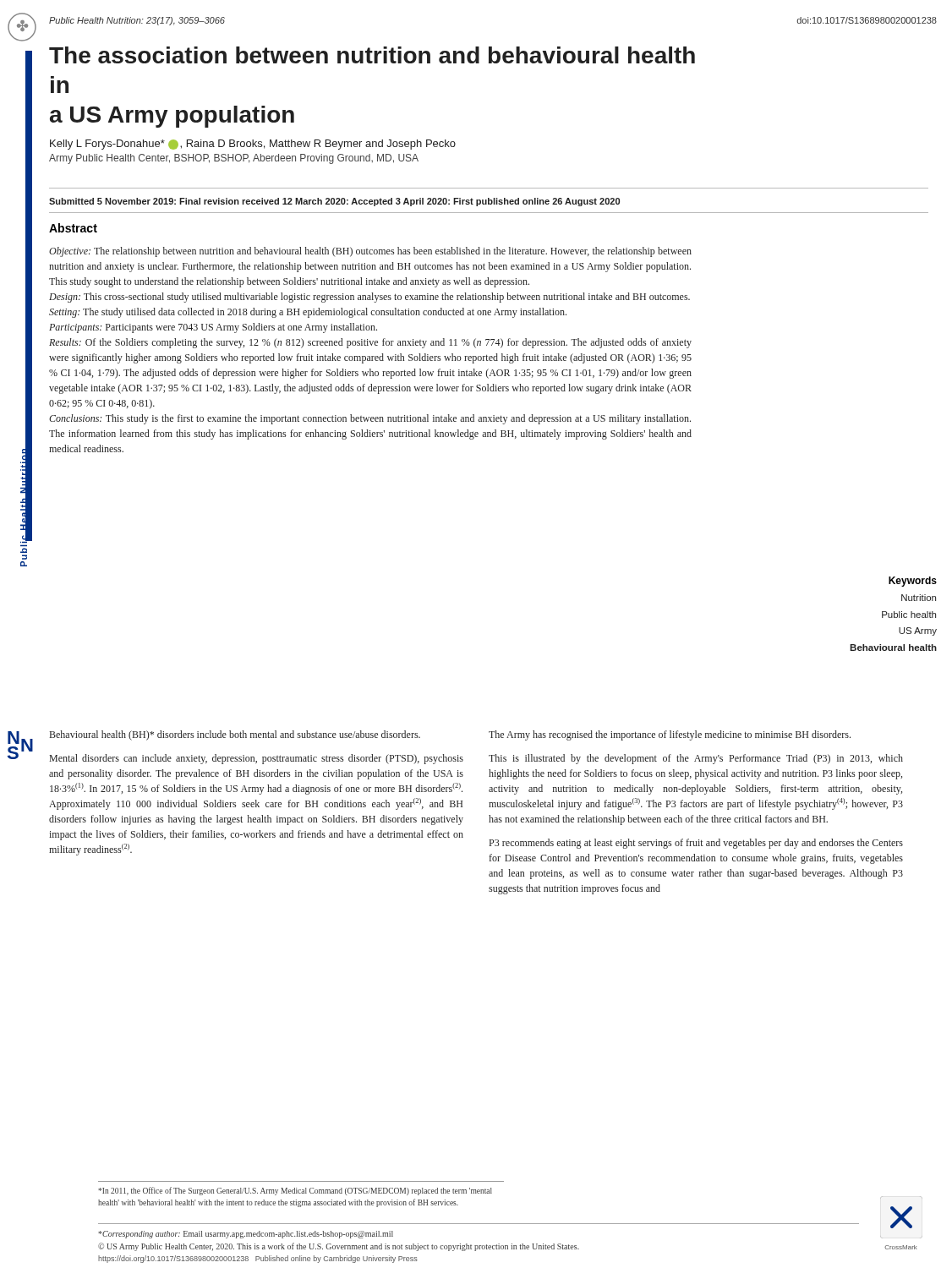Find the text block that says "The Army has recognised the importance of"
The height and width of the screenshot is (1268, 952).
tap(696, 812)
